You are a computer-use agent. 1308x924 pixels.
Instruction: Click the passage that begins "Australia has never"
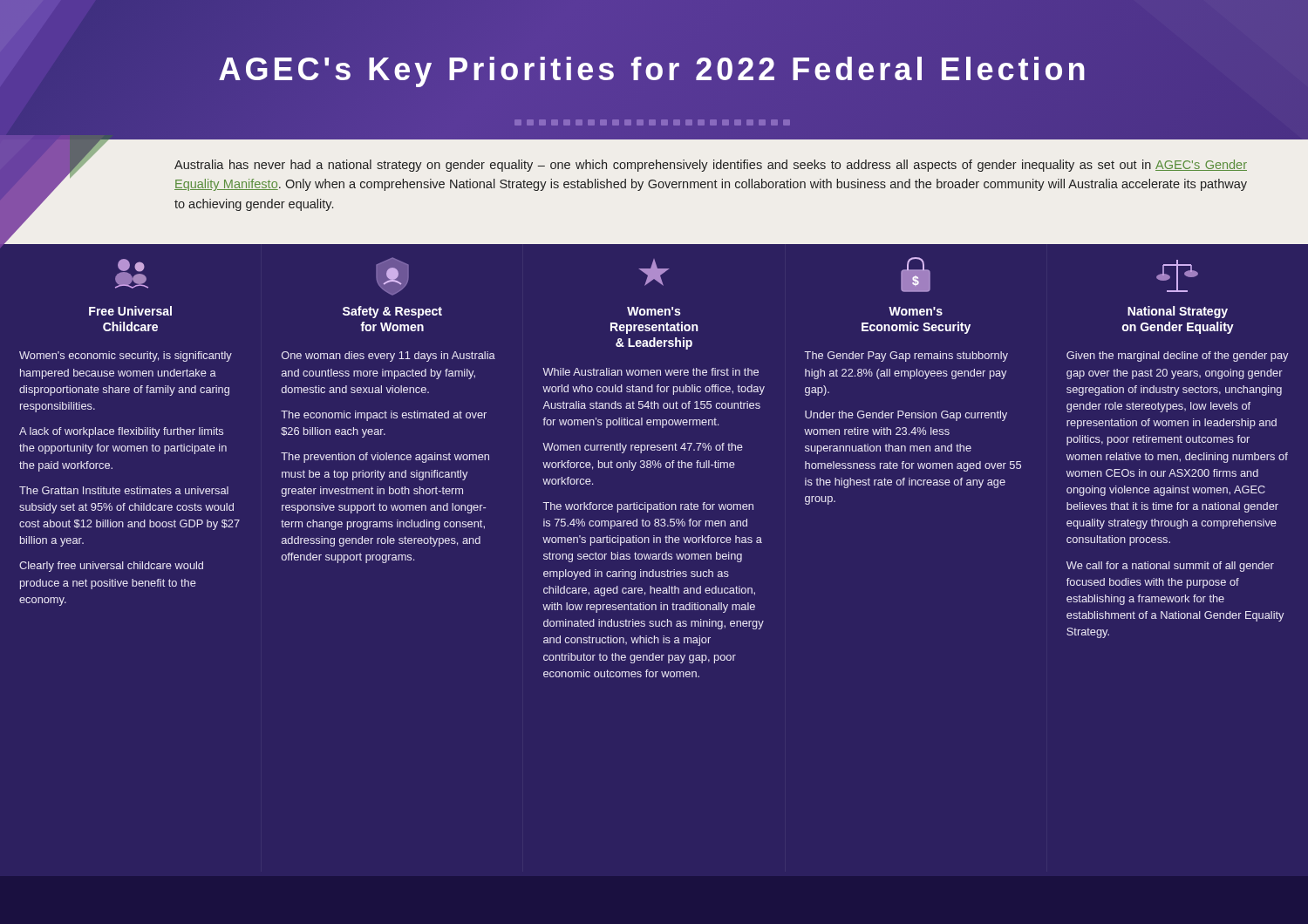[711, 185]
